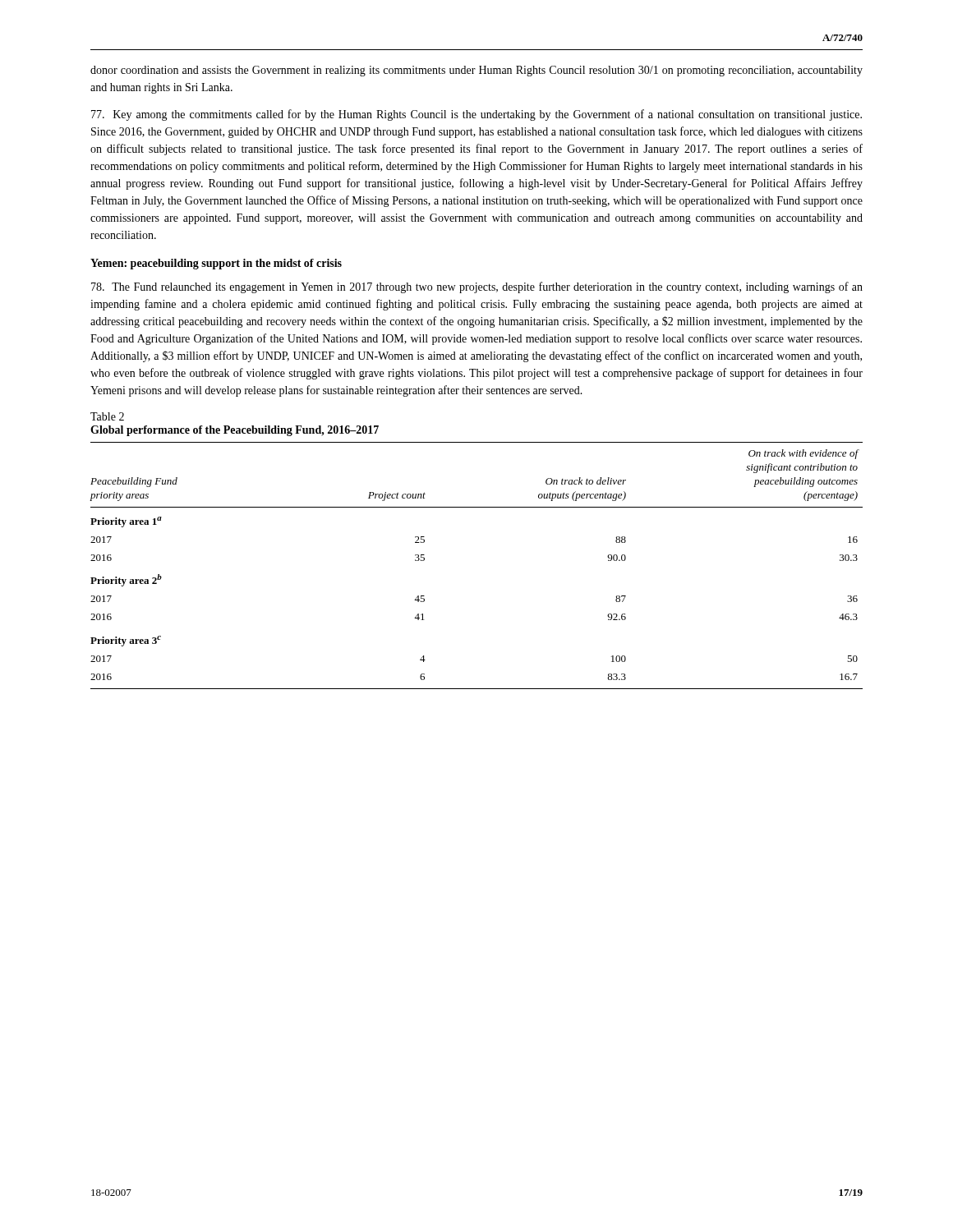This screenshot has width=953, height=1232.
Task: Select the passage starting "donor coordination and assists the"
Action: 476,79
